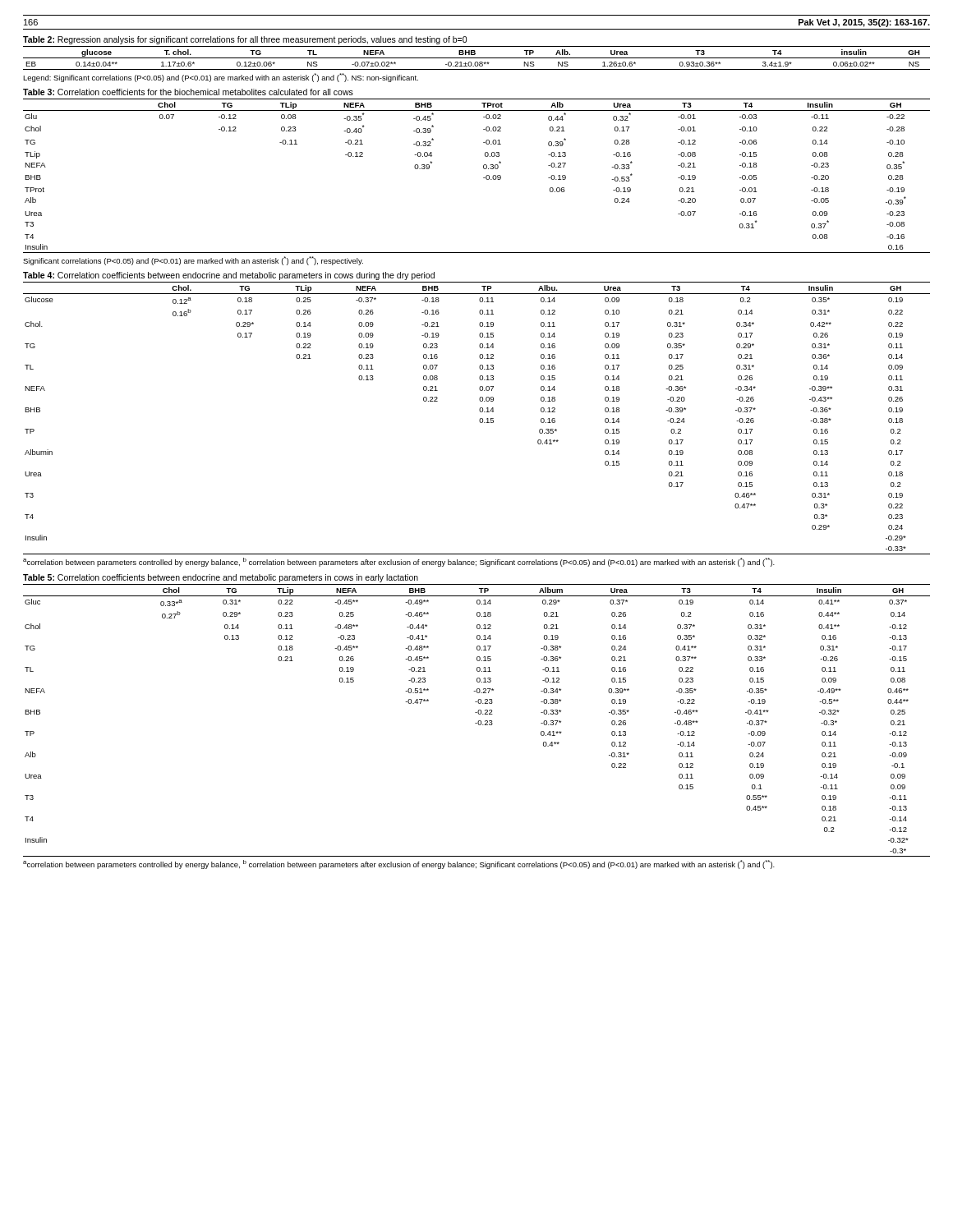Viewport: 953px width, 1232px height.
Task: Point to the text block starting "Significant correlations (P<0.05) and (P<0.01)"
Action: [x=193, y=260]
